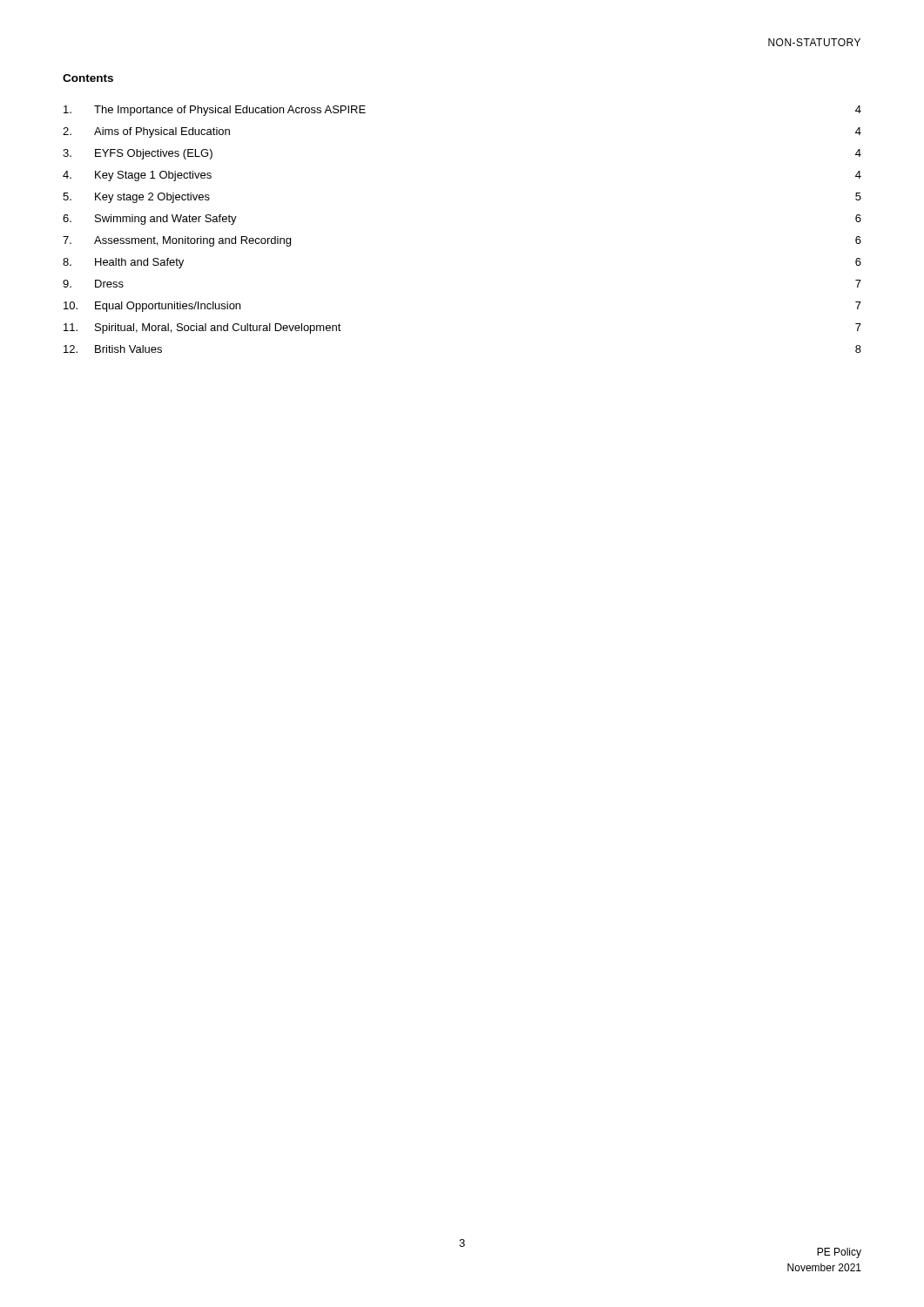Screen dimensions: 1307x924
Task: Locate the text "9. Dress 7"
Action: click(x=110, y=283)
